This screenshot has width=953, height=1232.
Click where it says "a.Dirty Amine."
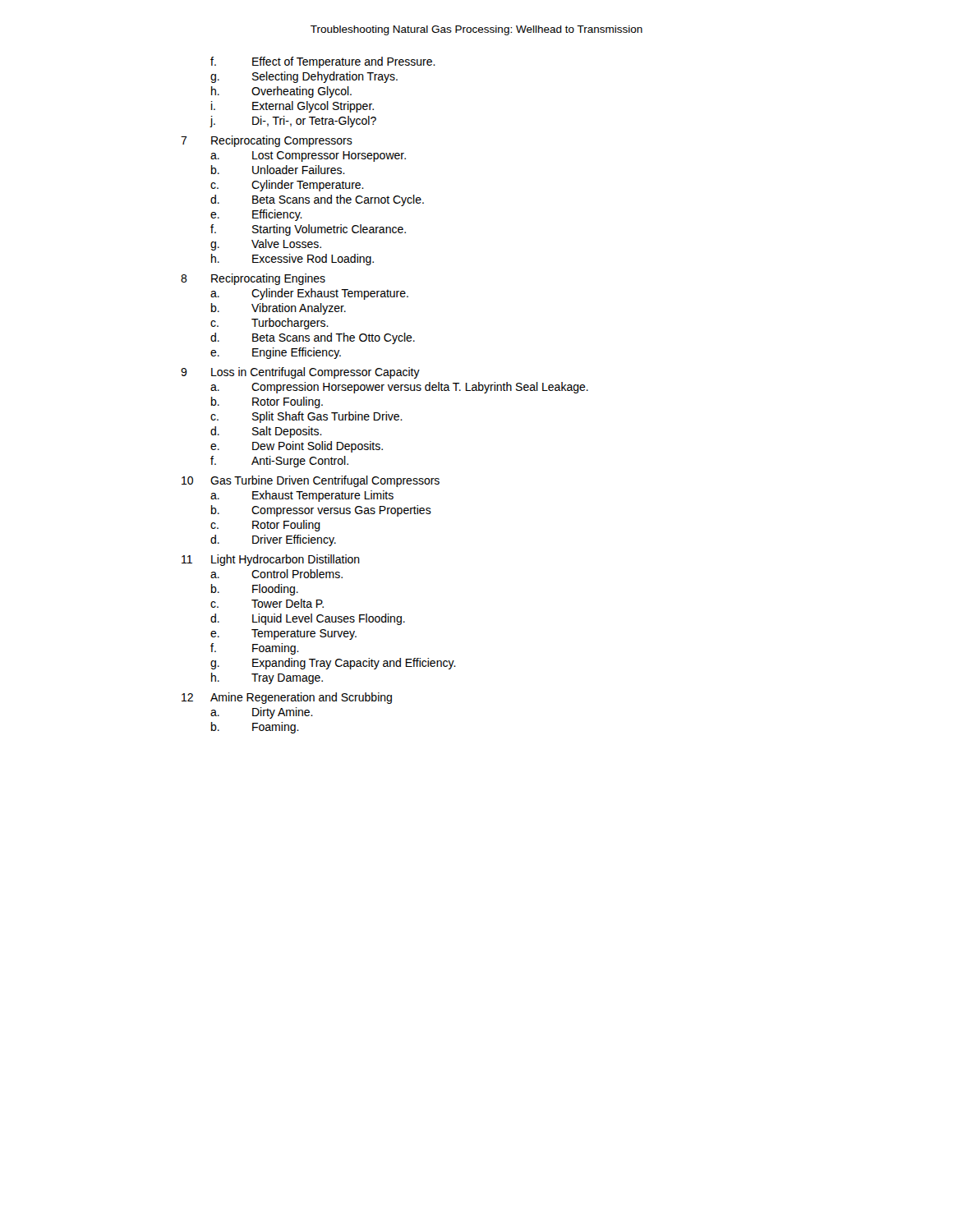click(x=247, y=712)
